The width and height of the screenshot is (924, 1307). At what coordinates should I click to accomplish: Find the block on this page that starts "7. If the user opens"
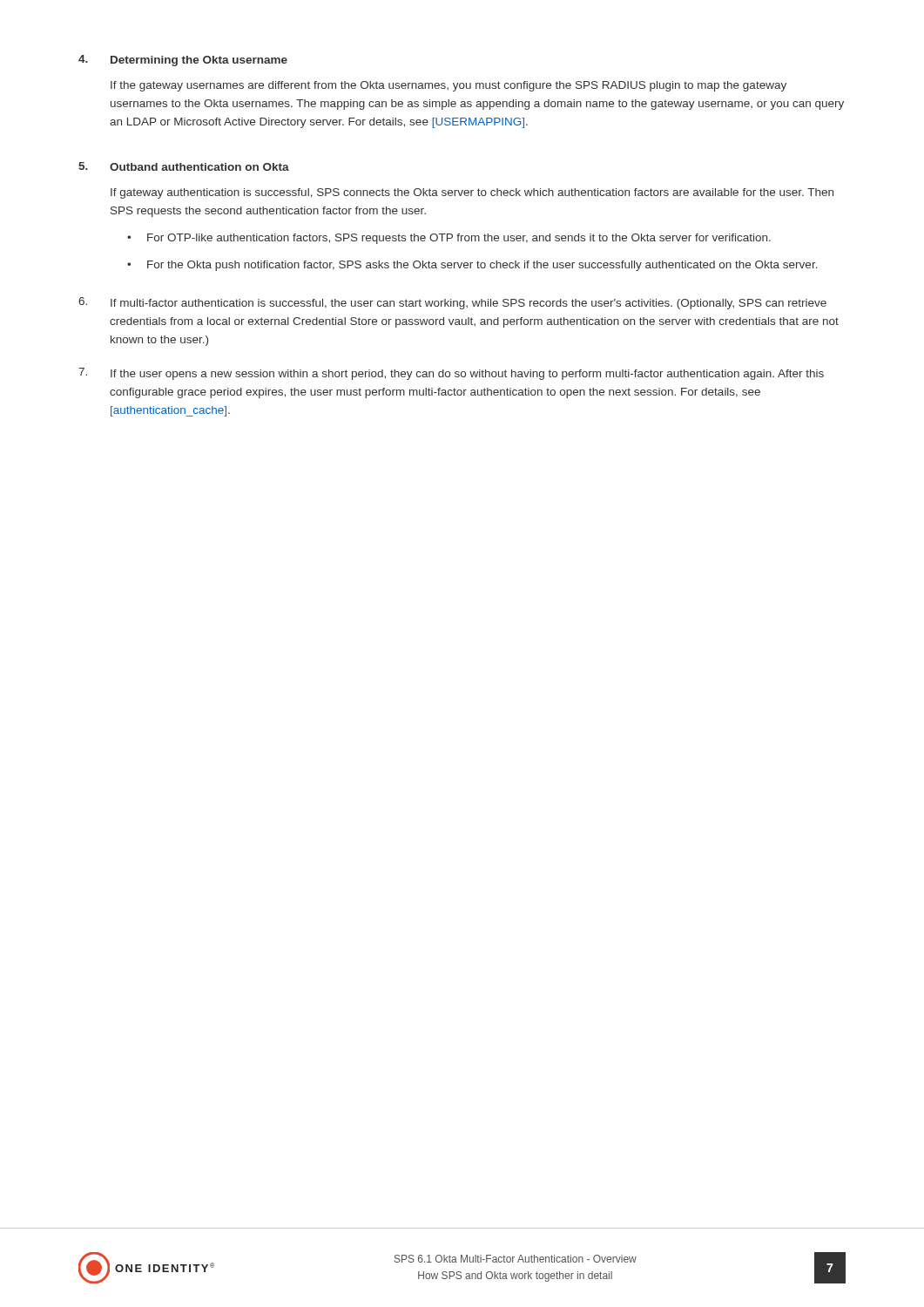point(462,393)
